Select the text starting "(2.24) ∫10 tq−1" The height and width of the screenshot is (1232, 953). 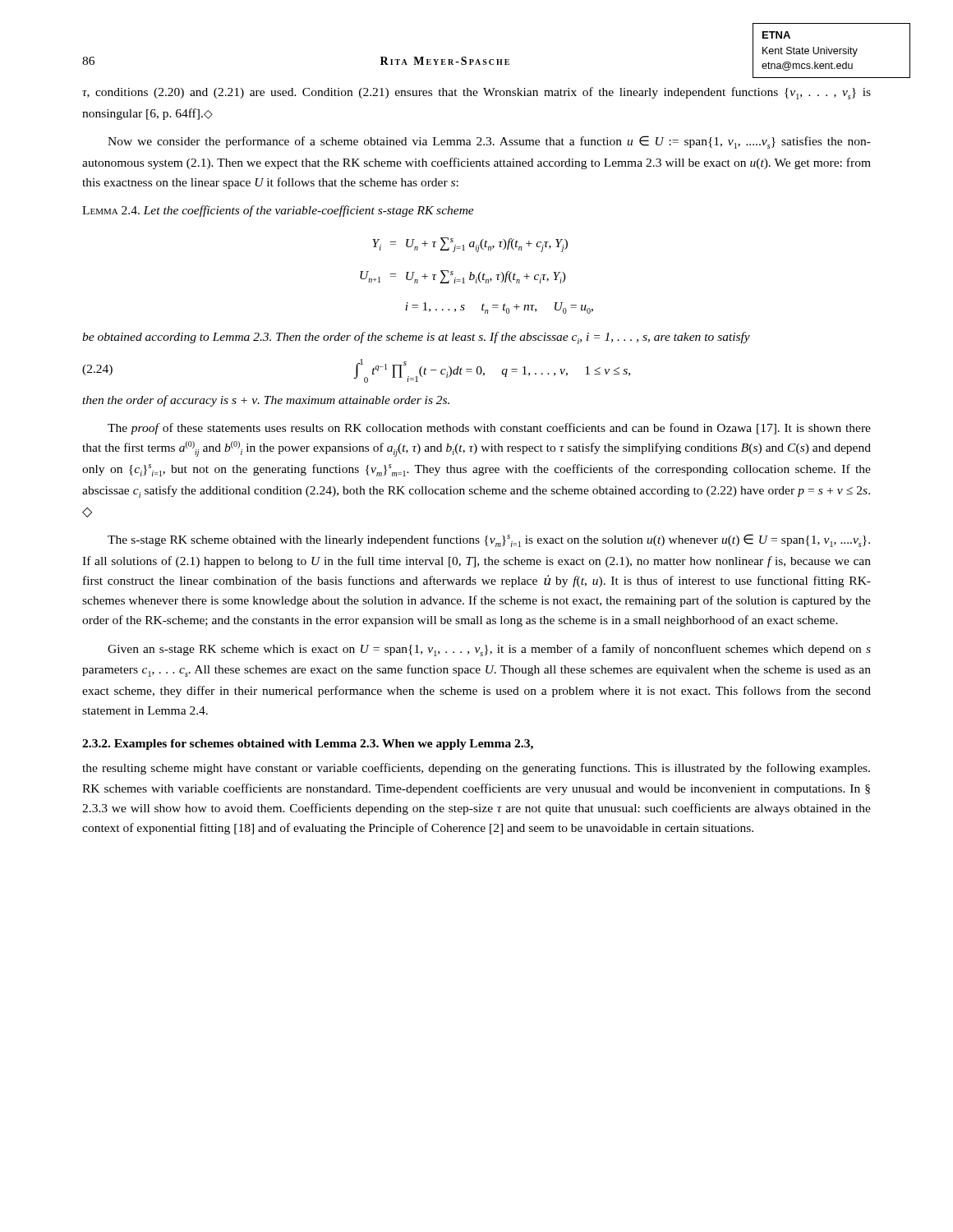click(x=464, y=369)
